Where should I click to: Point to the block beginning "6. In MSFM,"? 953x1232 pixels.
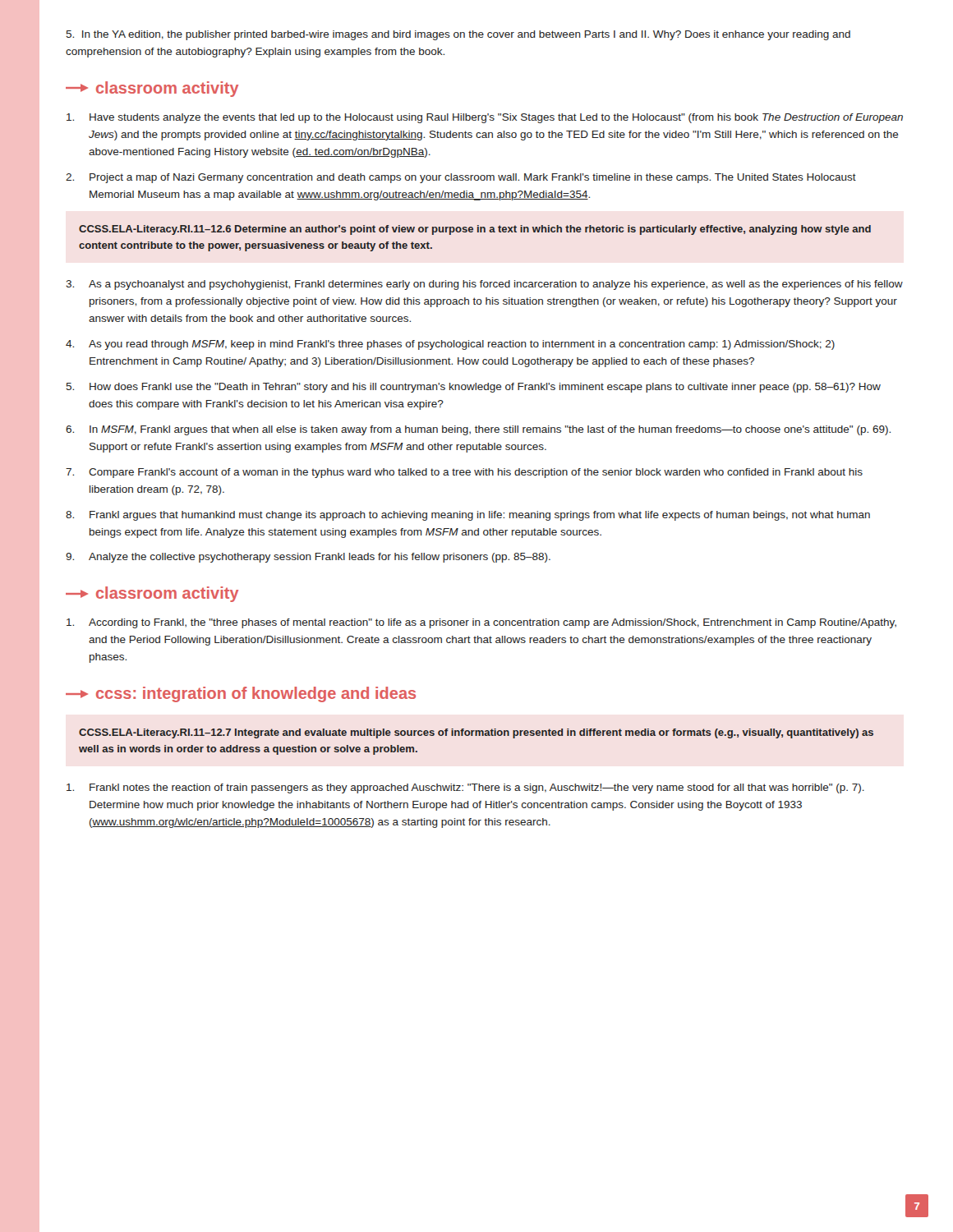(485, 438)
